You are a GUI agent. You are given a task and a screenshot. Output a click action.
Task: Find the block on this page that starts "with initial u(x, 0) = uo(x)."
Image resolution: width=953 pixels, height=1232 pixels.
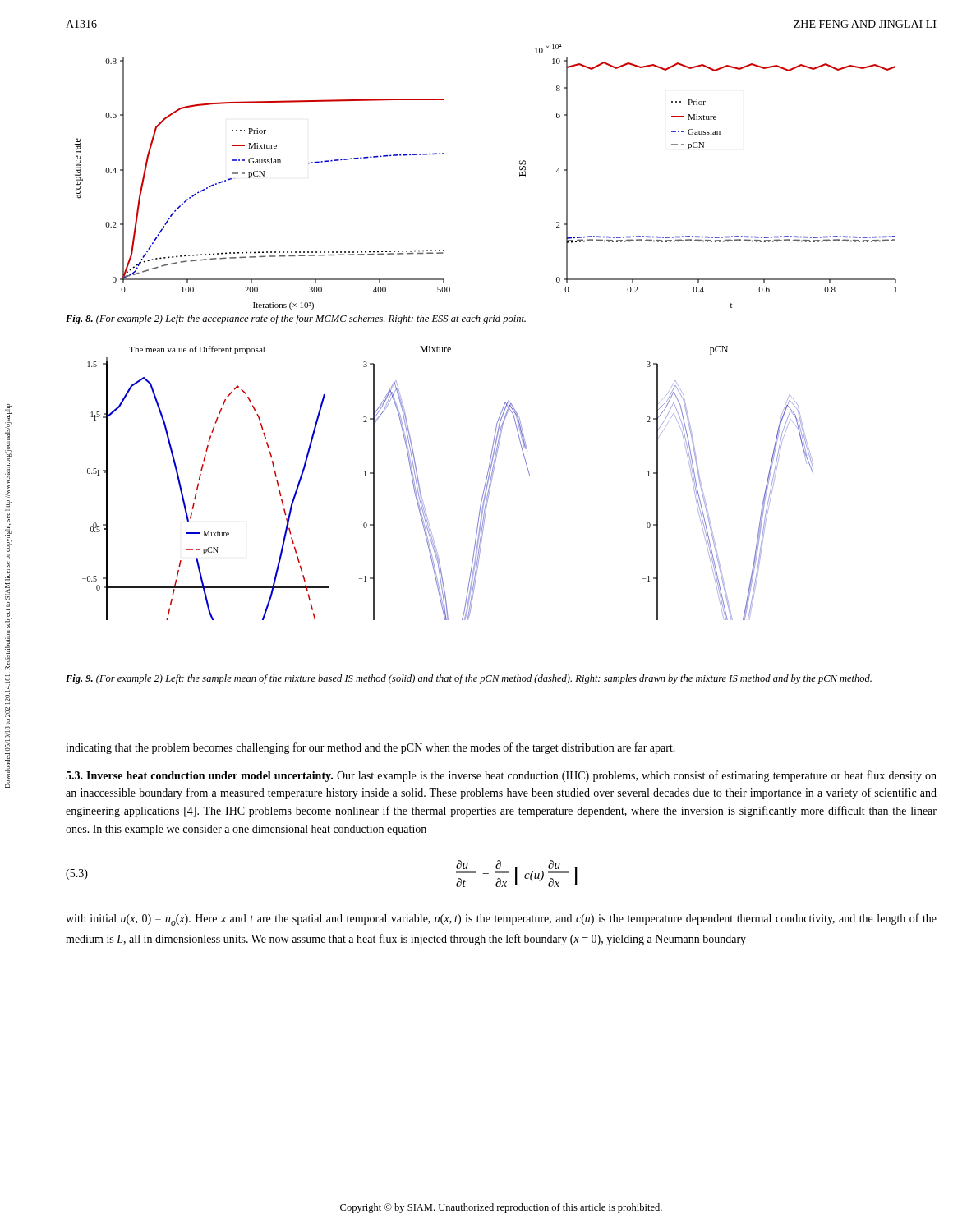tap(501, 929)
